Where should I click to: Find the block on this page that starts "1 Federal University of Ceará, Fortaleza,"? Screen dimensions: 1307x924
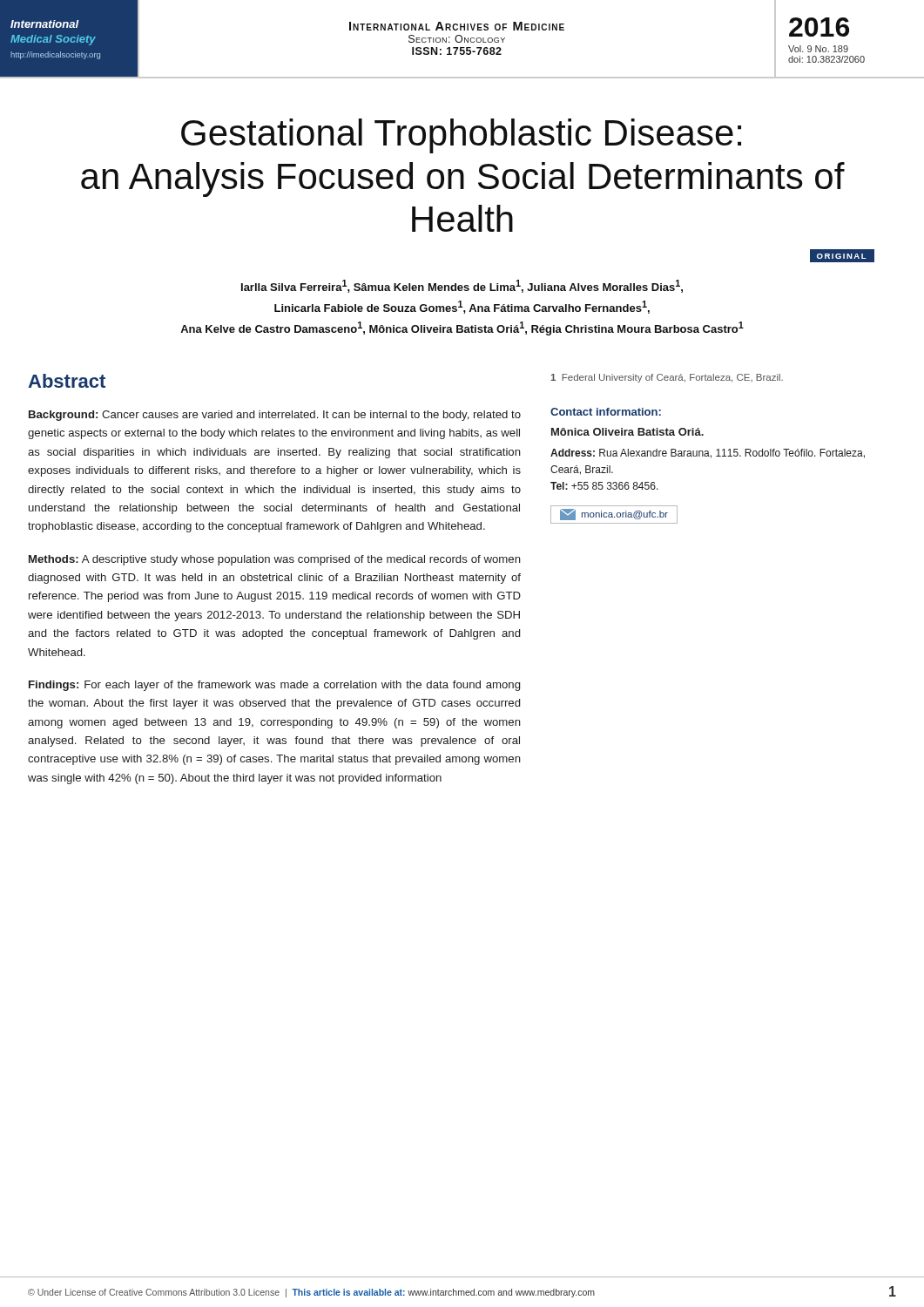click(x=667, y=377)
